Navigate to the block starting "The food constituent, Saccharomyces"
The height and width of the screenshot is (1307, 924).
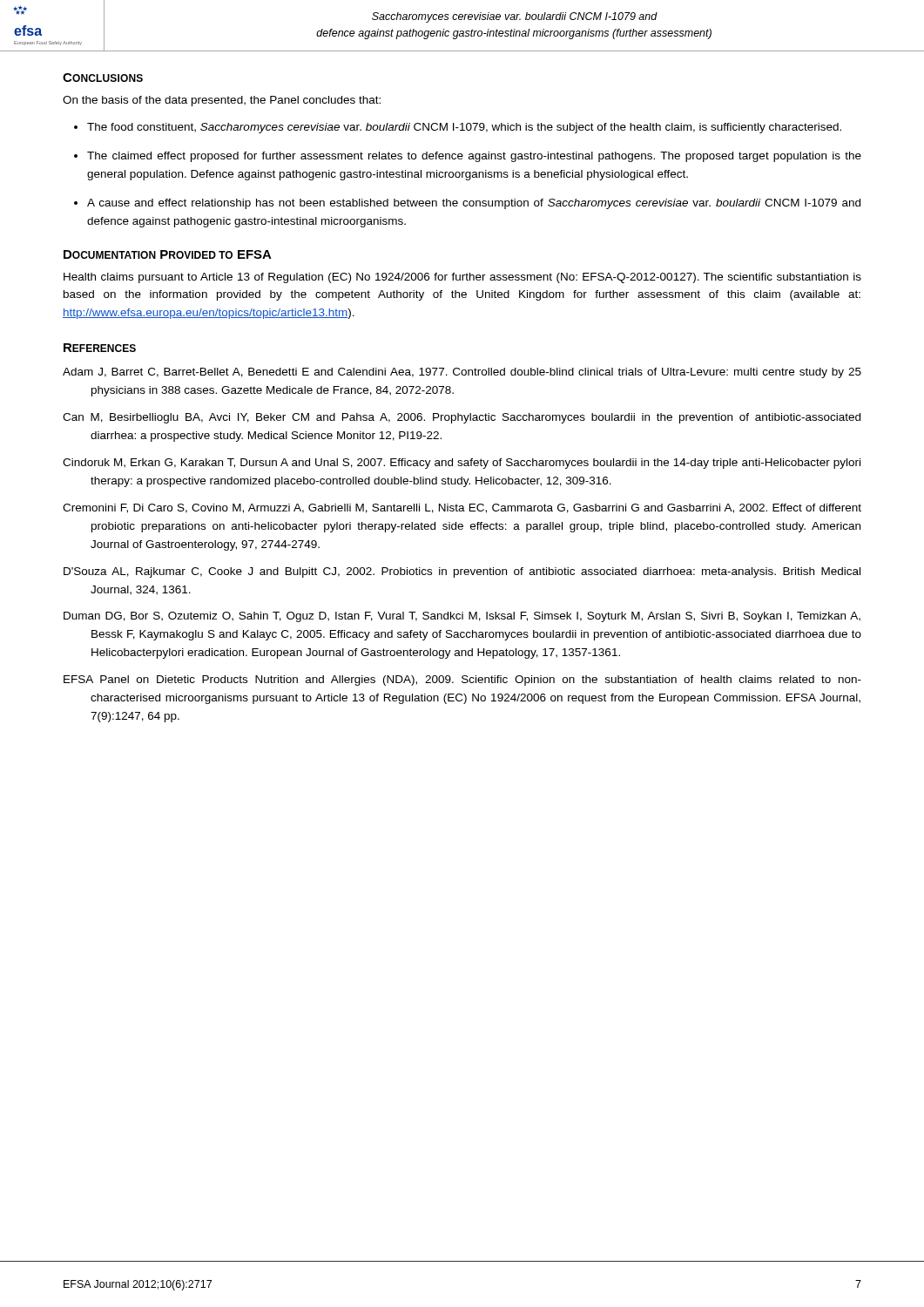(x=465, y=127)
